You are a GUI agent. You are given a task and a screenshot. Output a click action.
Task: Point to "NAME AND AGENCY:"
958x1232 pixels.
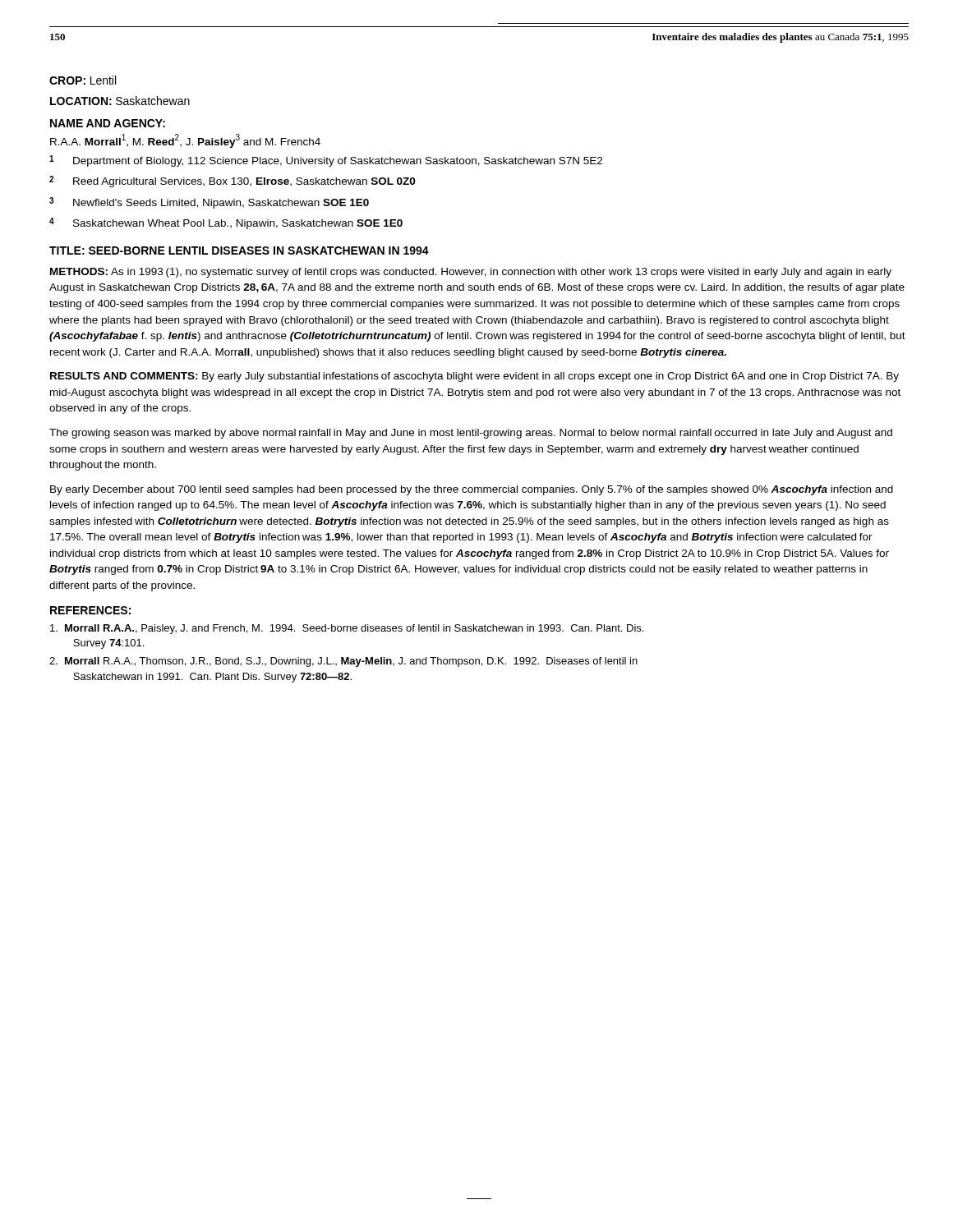click(108, 123)
